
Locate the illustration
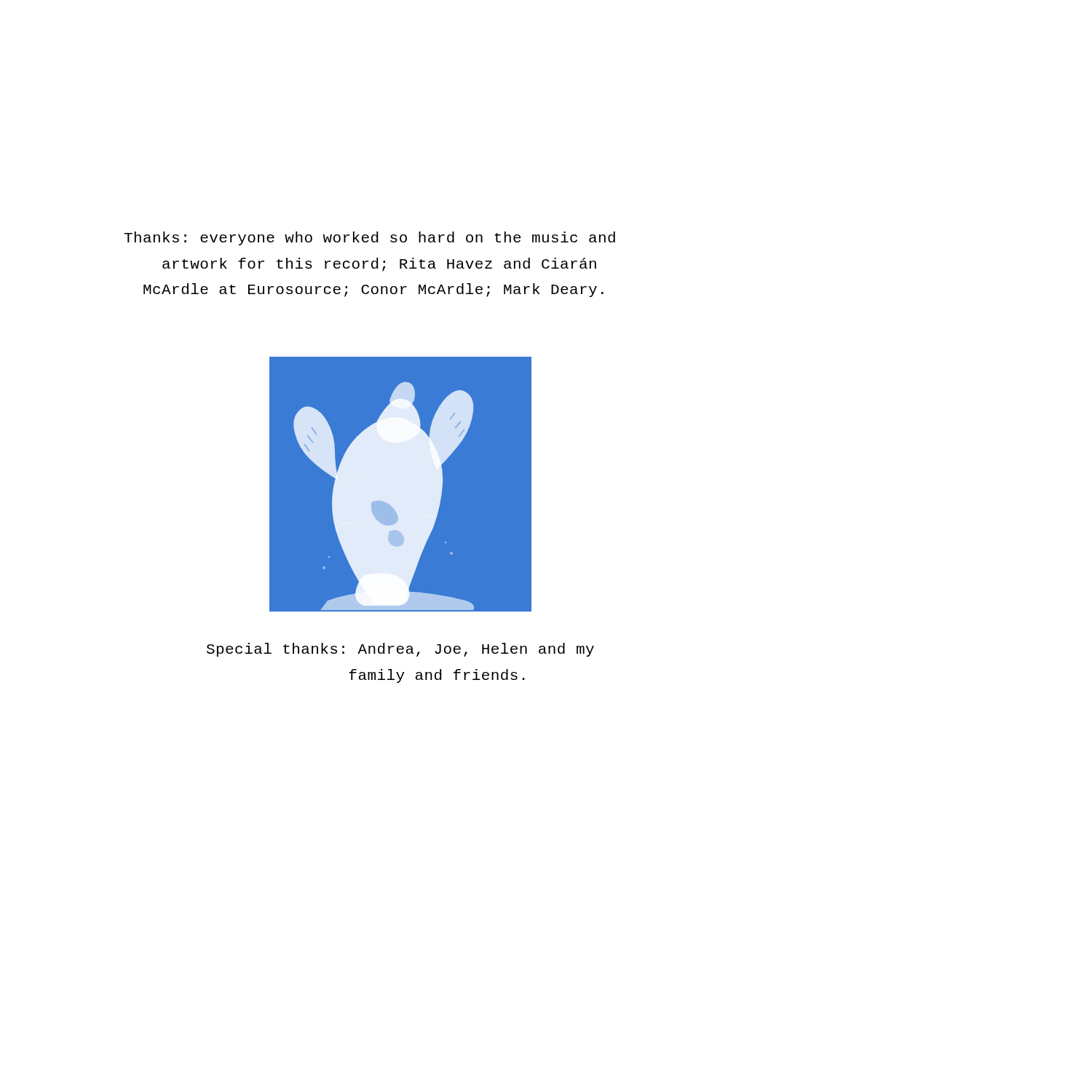[x=400, y=484]
